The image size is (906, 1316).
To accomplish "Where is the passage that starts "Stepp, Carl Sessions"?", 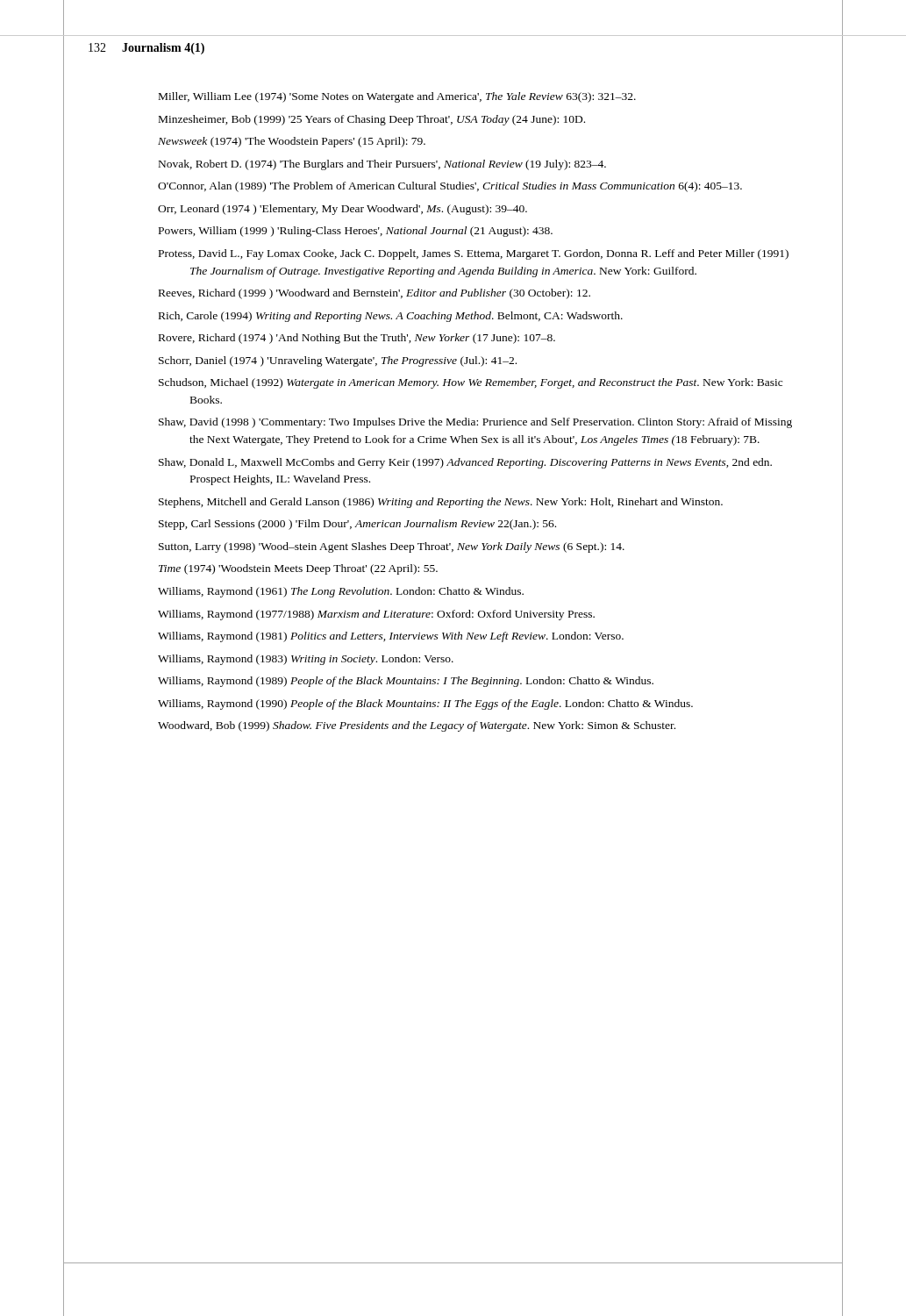I will click(x=357, y=524).
